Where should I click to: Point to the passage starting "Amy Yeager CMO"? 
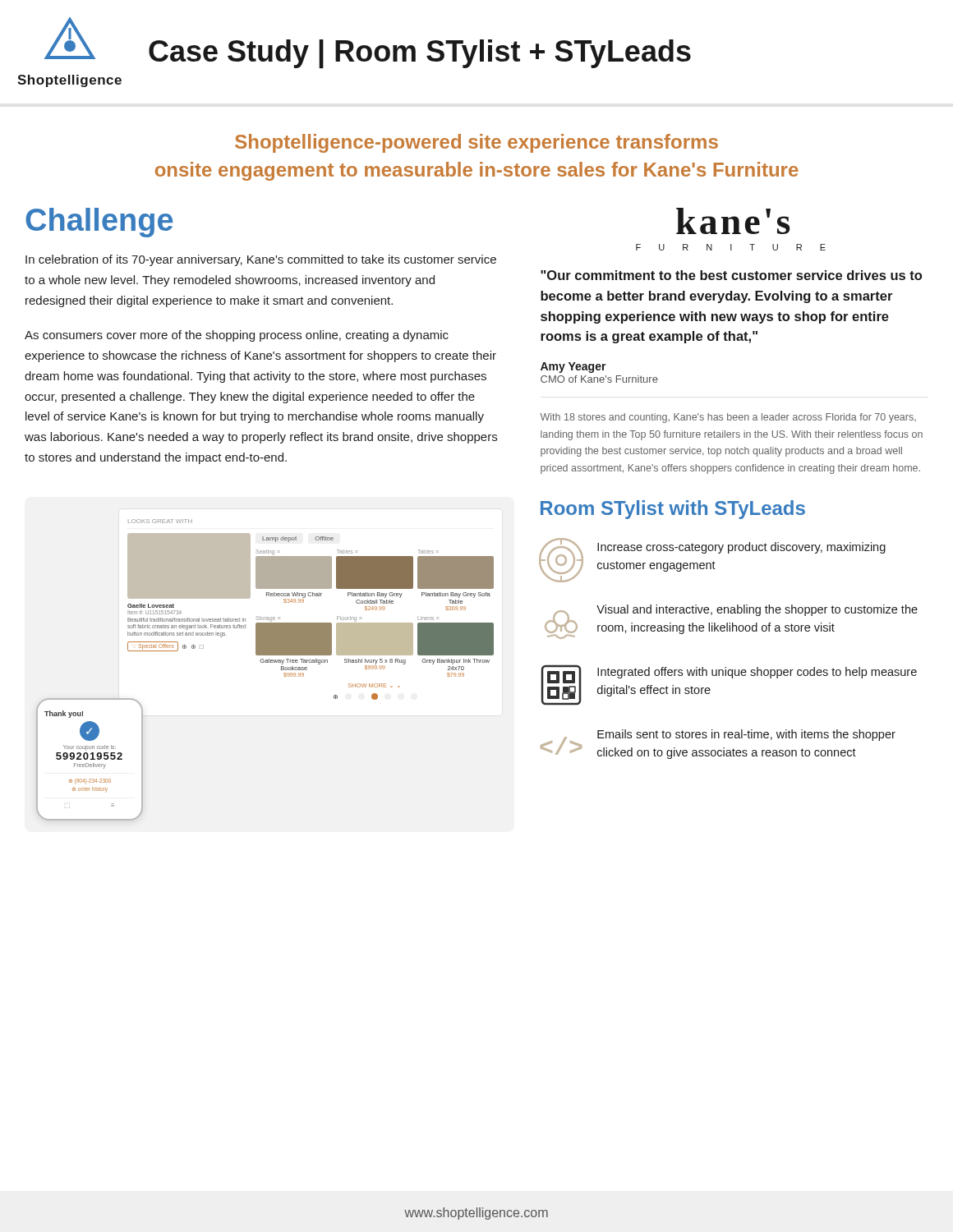pyautogui.click(x=573, y=368)
